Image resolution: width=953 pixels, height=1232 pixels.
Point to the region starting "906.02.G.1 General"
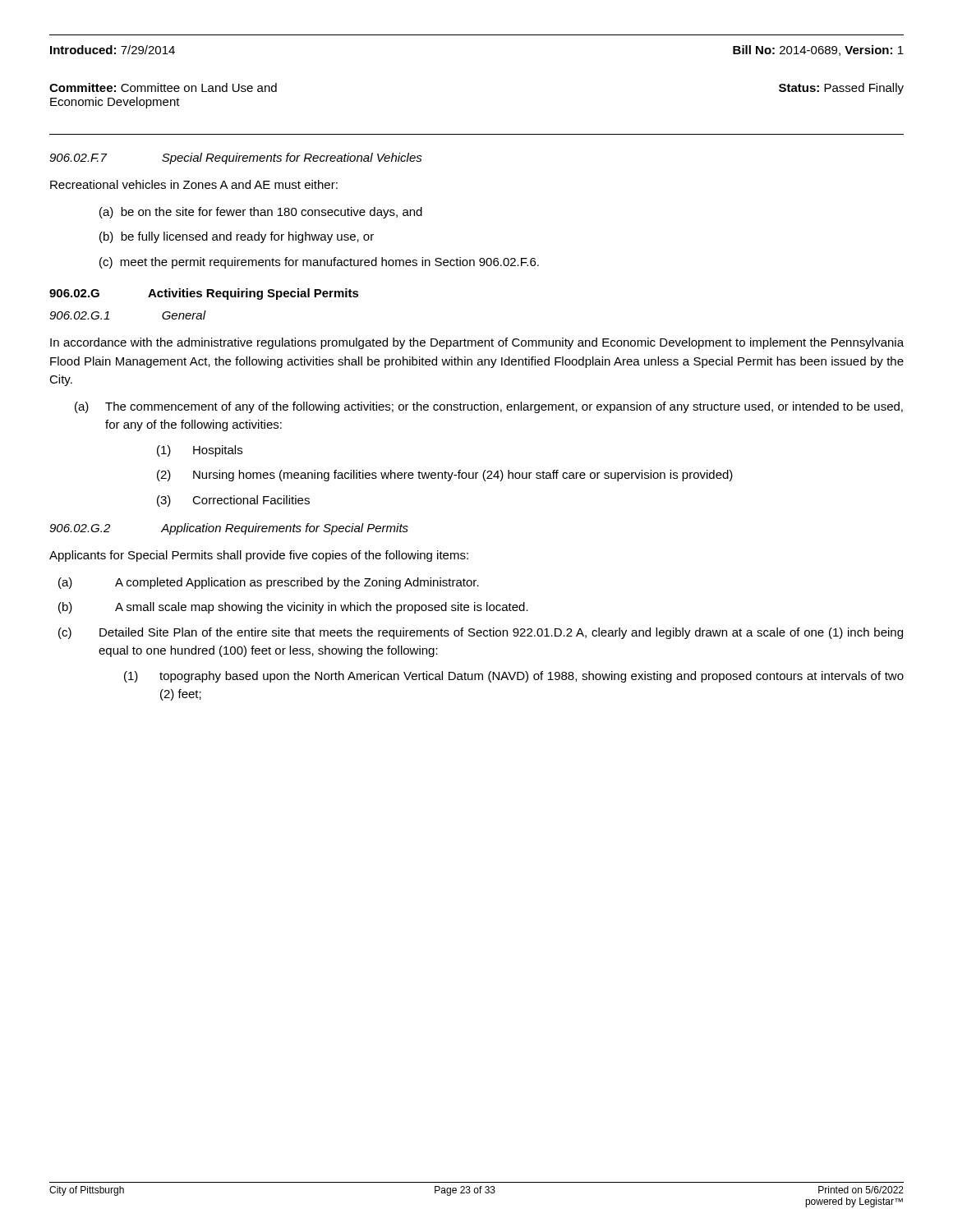[x=80, y=315]
